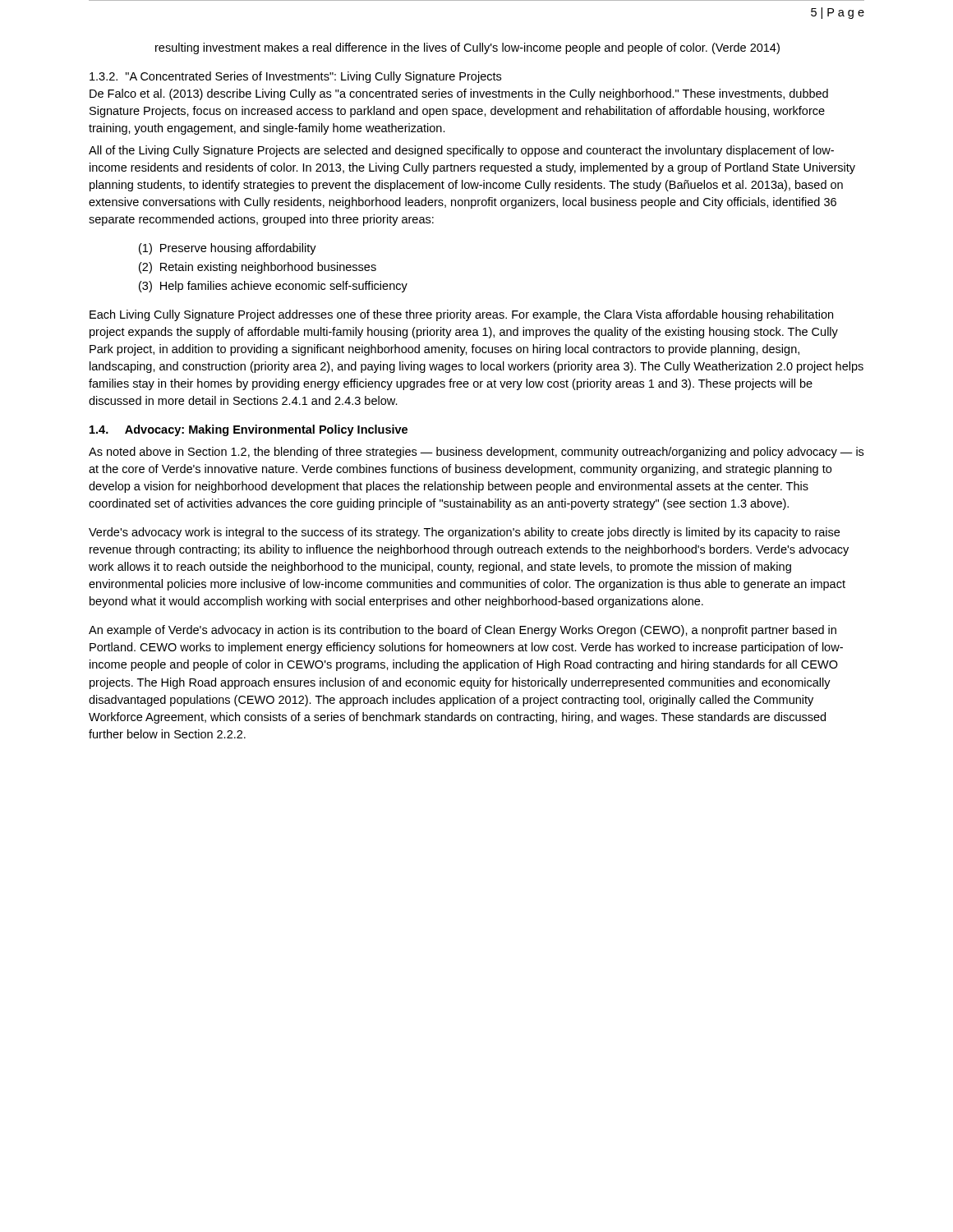Locate the list item containing "(2) Retain existing"
The height and width of the screenshot is (1232, 953).
pyautogui.click(x=257, y=267)
